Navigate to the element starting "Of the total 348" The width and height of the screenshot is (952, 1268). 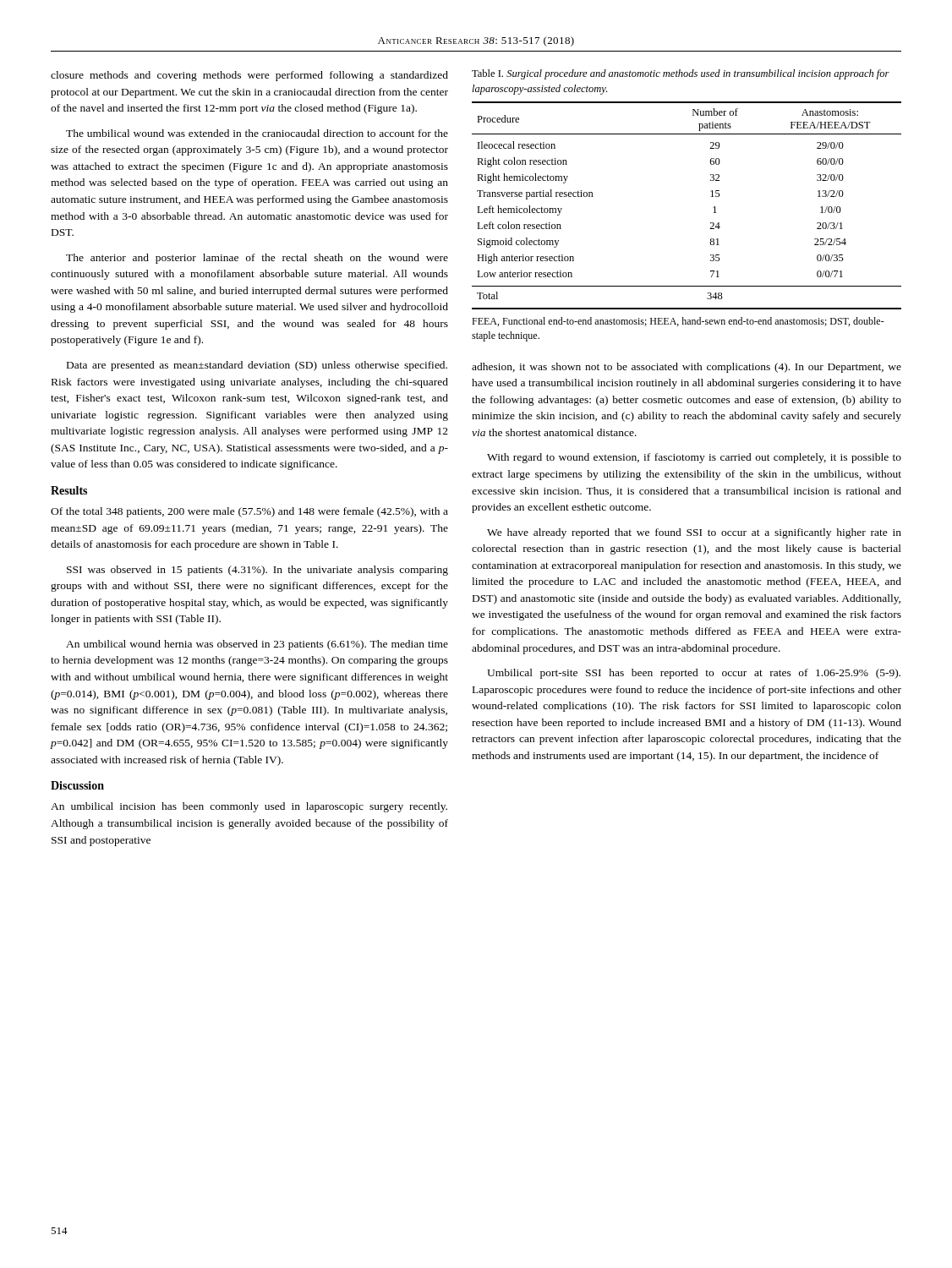pyautogui.click(x=249, y=635)
